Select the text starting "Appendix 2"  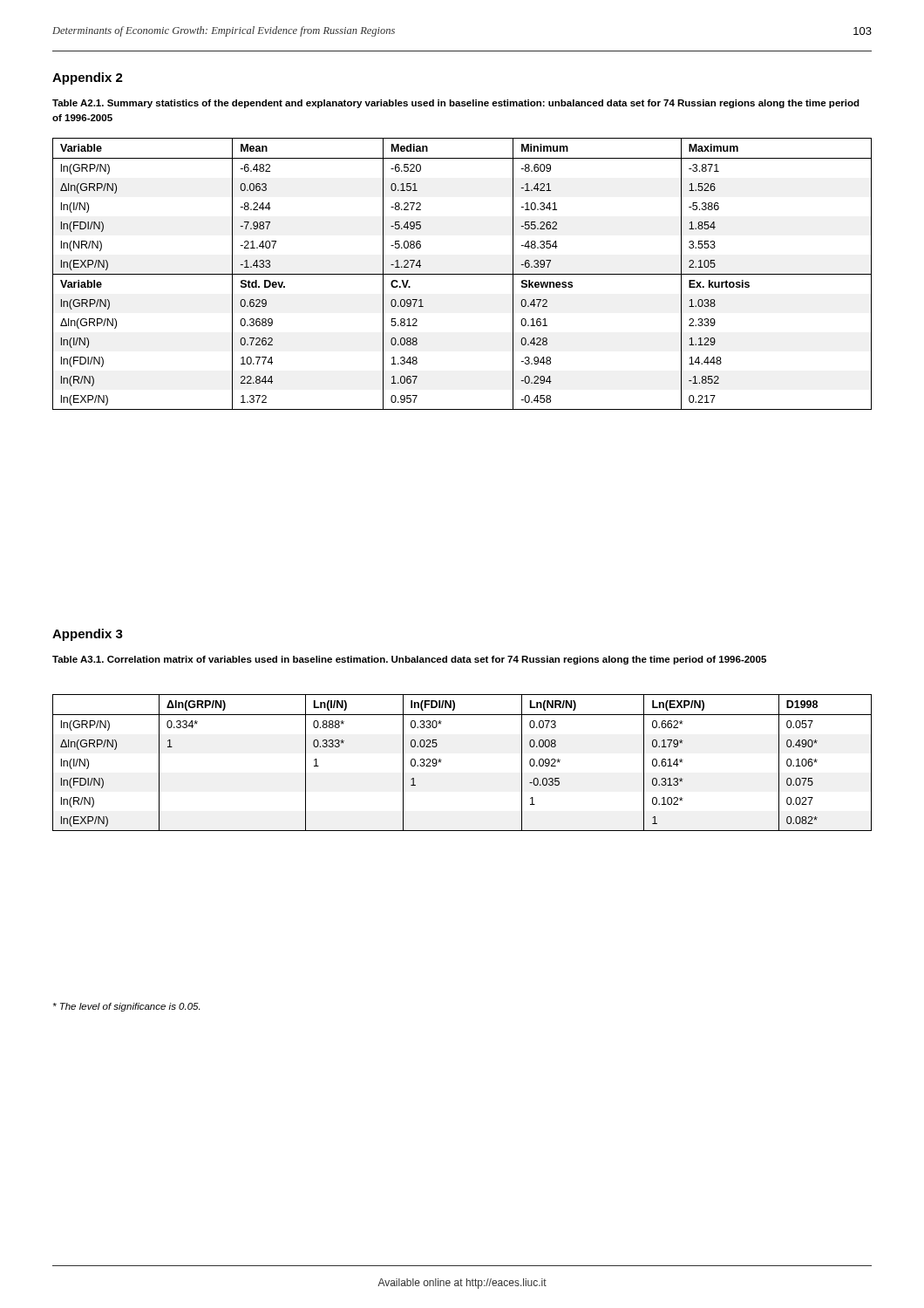tap(88, 77)
